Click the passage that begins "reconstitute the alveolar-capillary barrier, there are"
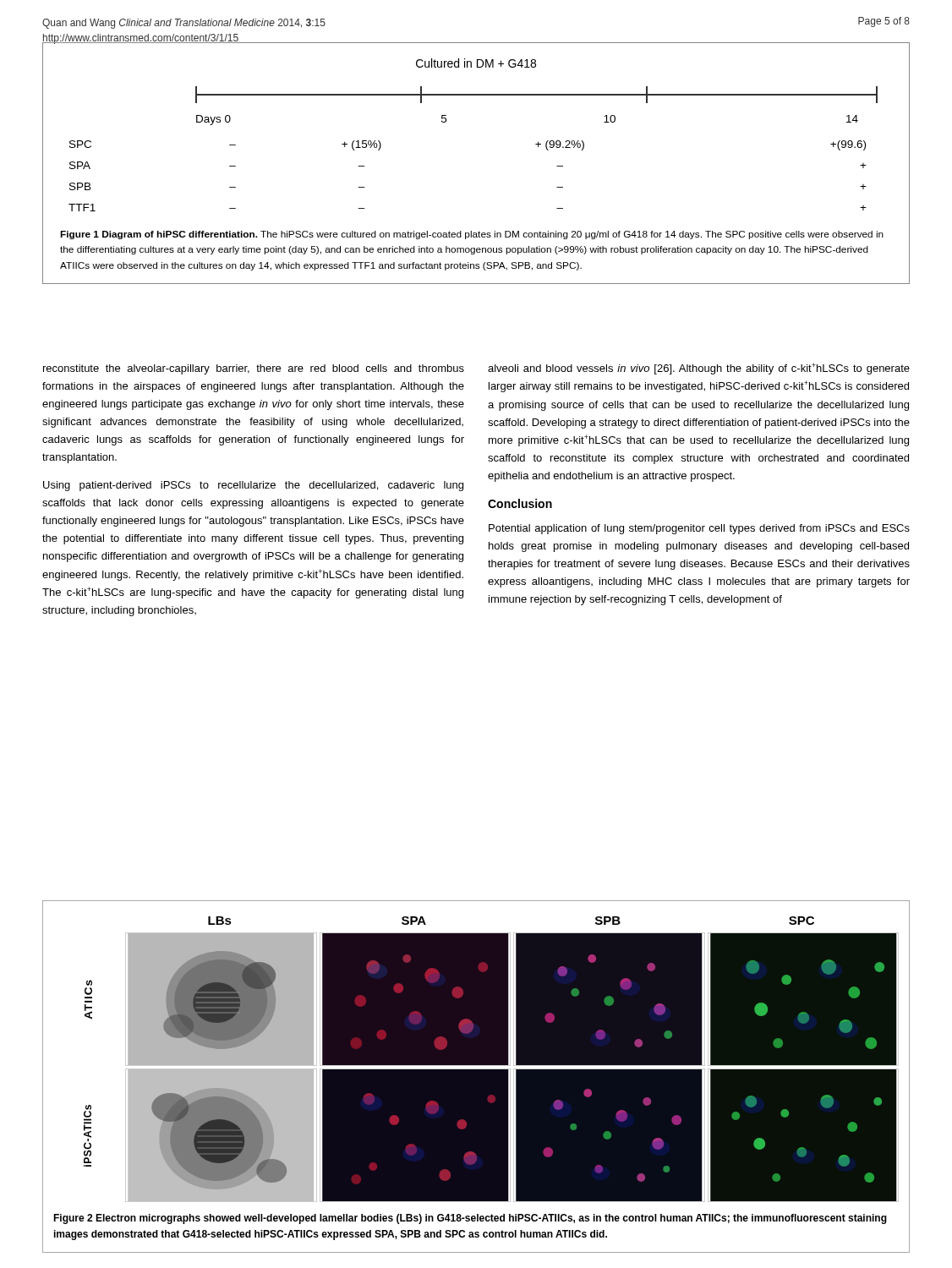 [x=253, y=489]
